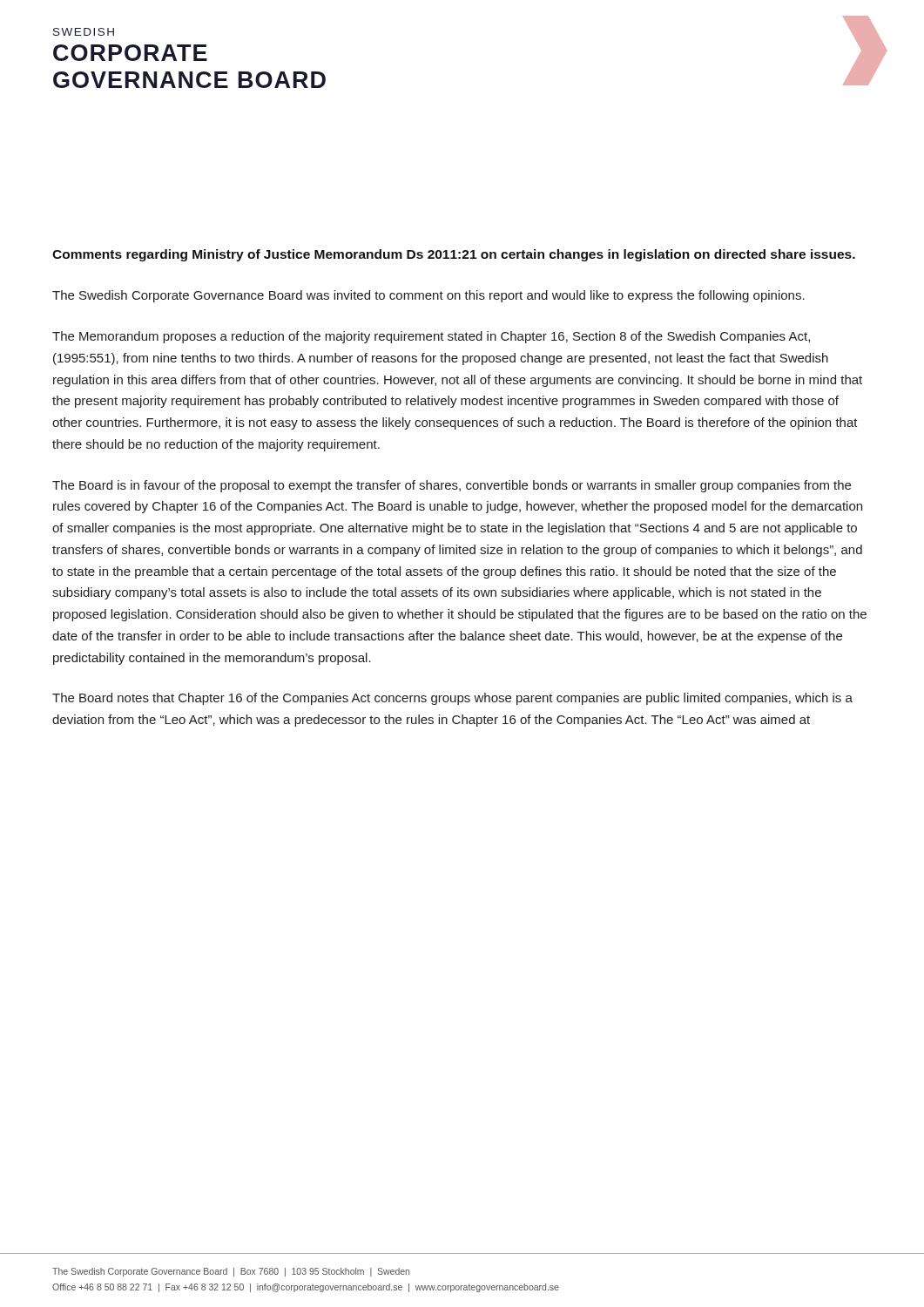Select the element starting "The Swedish Corporate Governance Board was invited to"
The width and height of the screenshot is (924, 1307).
click(x=429, y=295)
